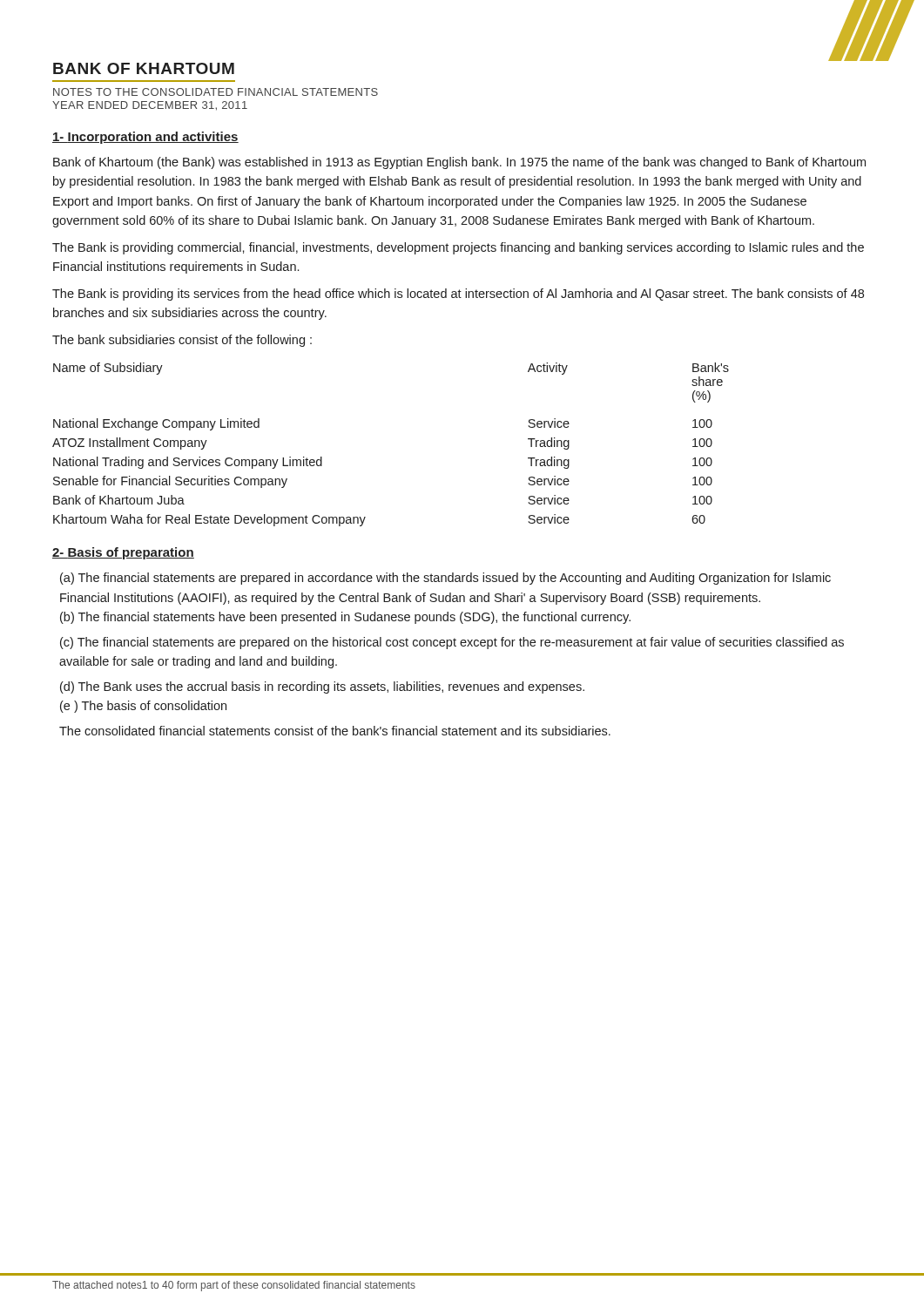Select the text block with the text "Bank of Khartoum (the Bank)"
Viewport: 924px width, 1307px height.
click(459, 191)
